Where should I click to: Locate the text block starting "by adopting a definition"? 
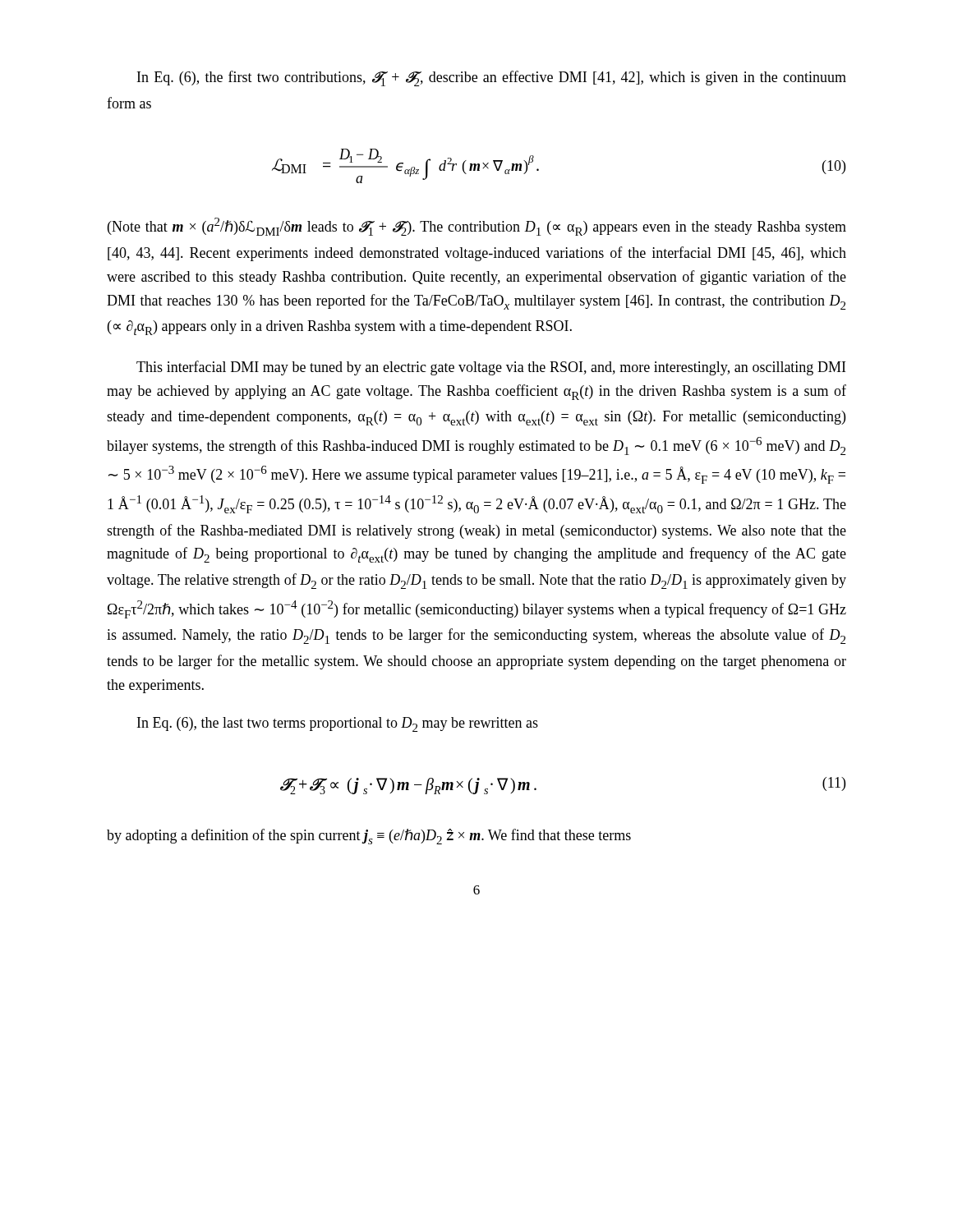click(x=369, y=837)
